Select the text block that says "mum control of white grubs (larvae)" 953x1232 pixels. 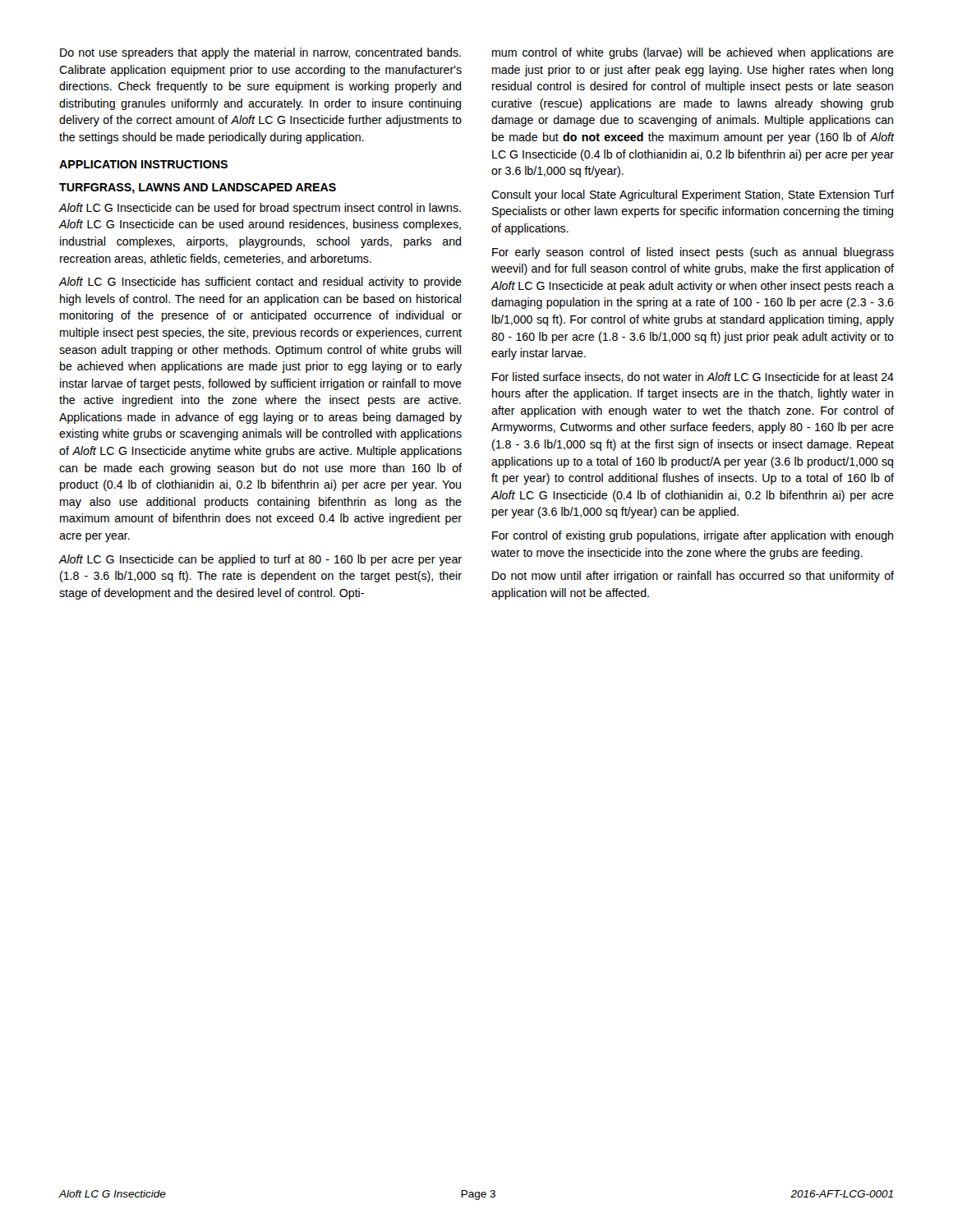(693, 112)
